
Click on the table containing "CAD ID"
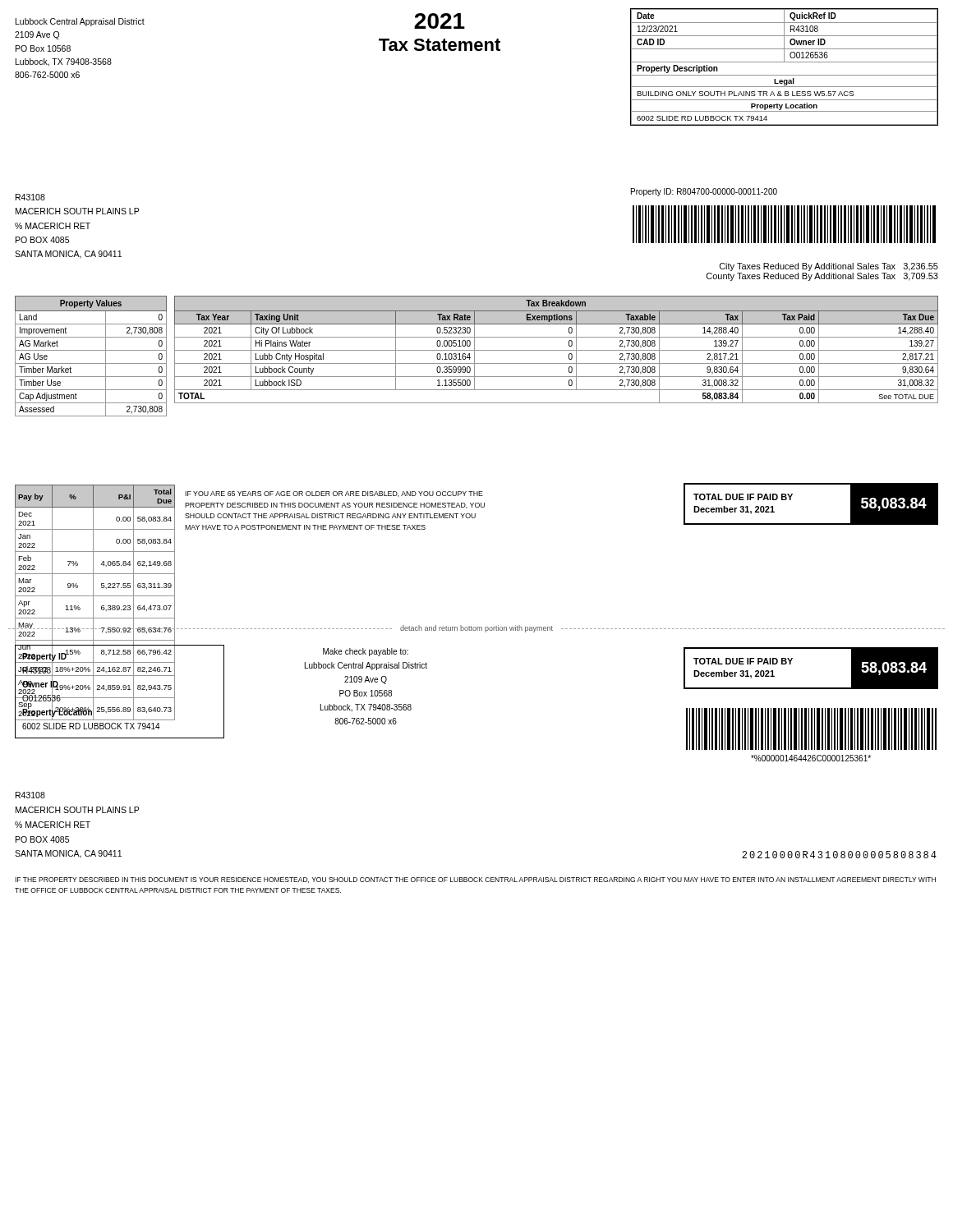coord(784,67)
